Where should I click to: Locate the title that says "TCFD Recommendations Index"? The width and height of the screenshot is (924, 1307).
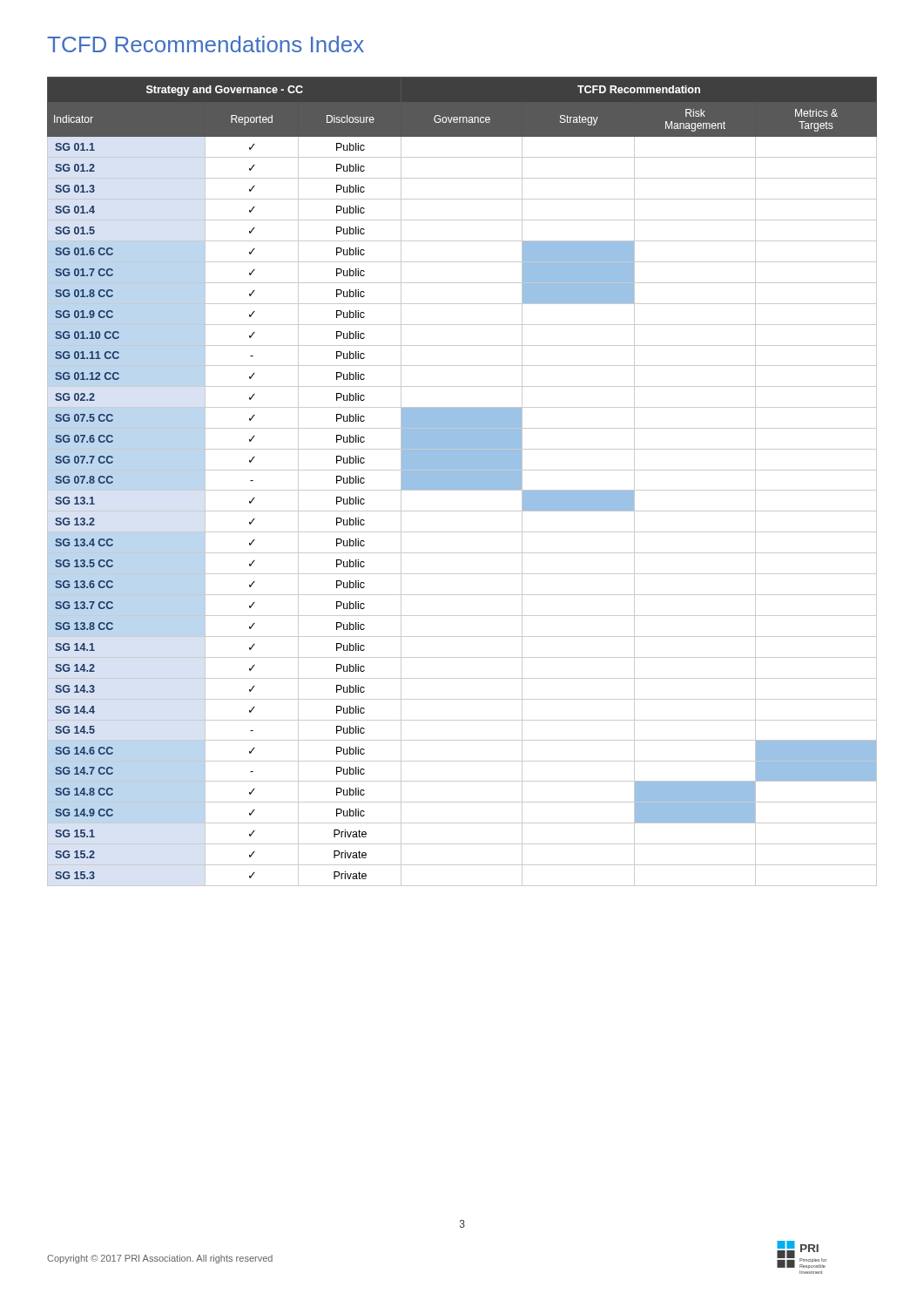pos(206,44)
